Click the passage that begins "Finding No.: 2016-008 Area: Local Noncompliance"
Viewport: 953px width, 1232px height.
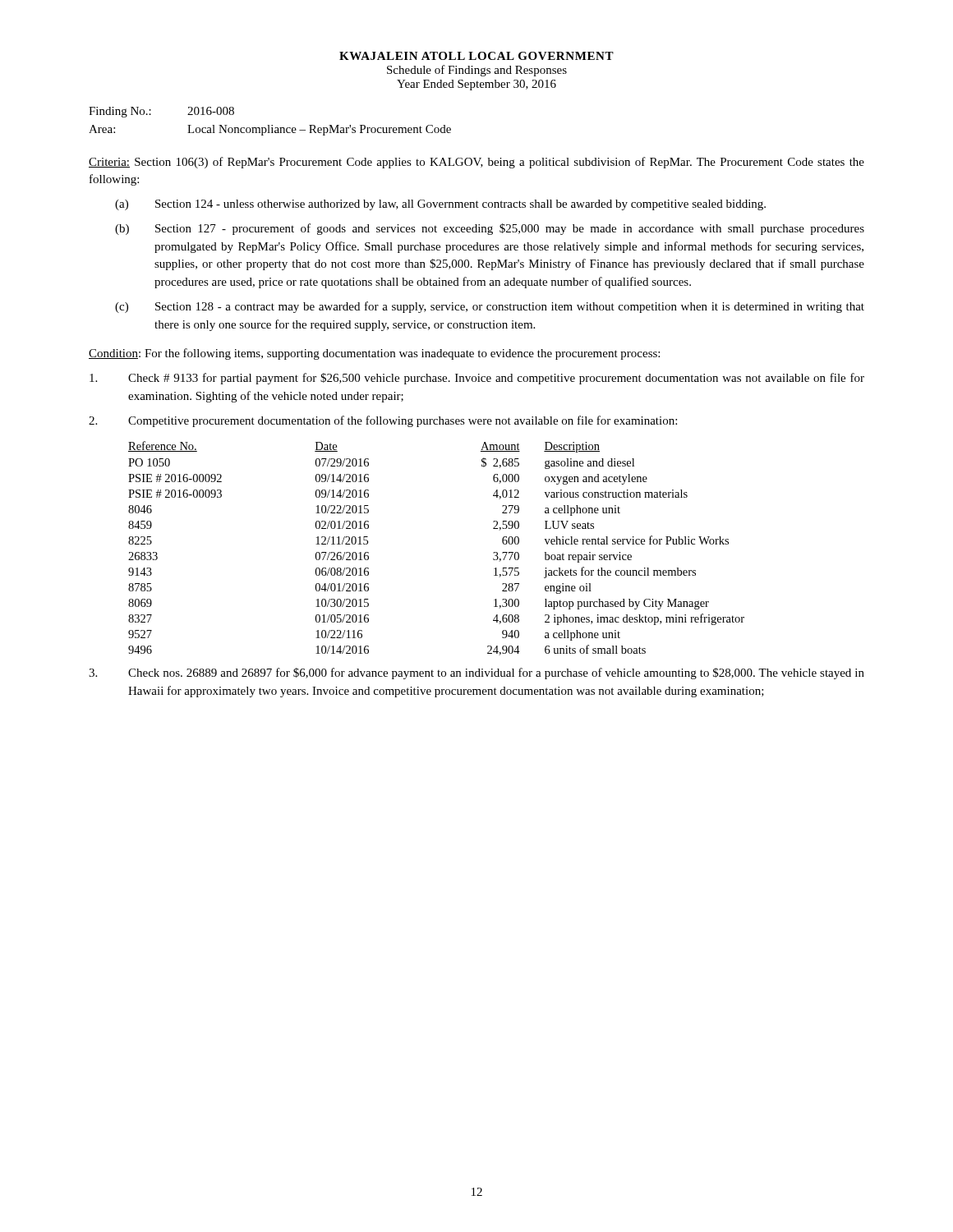[x=270, y=120]
